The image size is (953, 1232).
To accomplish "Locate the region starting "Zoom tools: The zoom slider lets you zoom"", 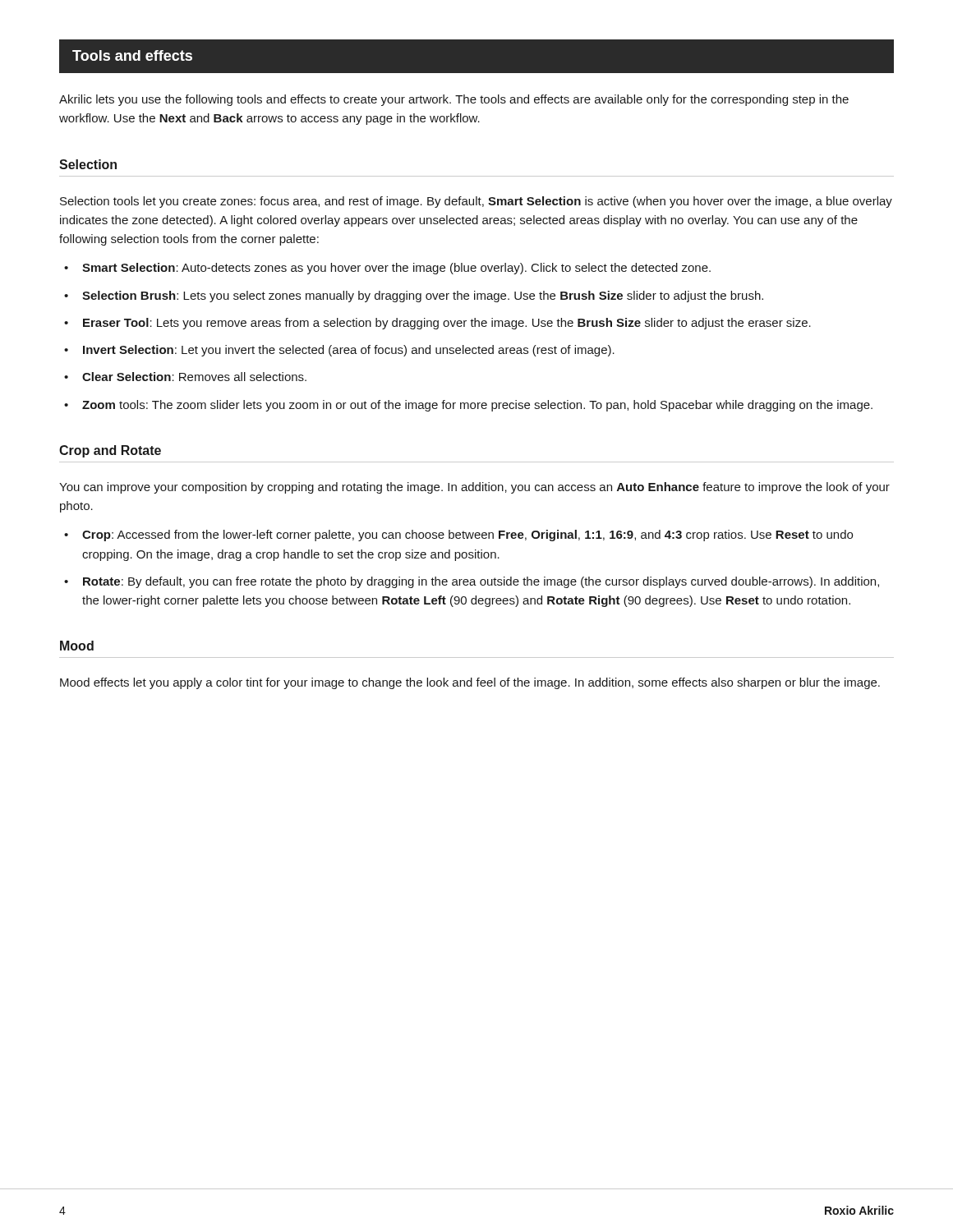I will (478, 404).
